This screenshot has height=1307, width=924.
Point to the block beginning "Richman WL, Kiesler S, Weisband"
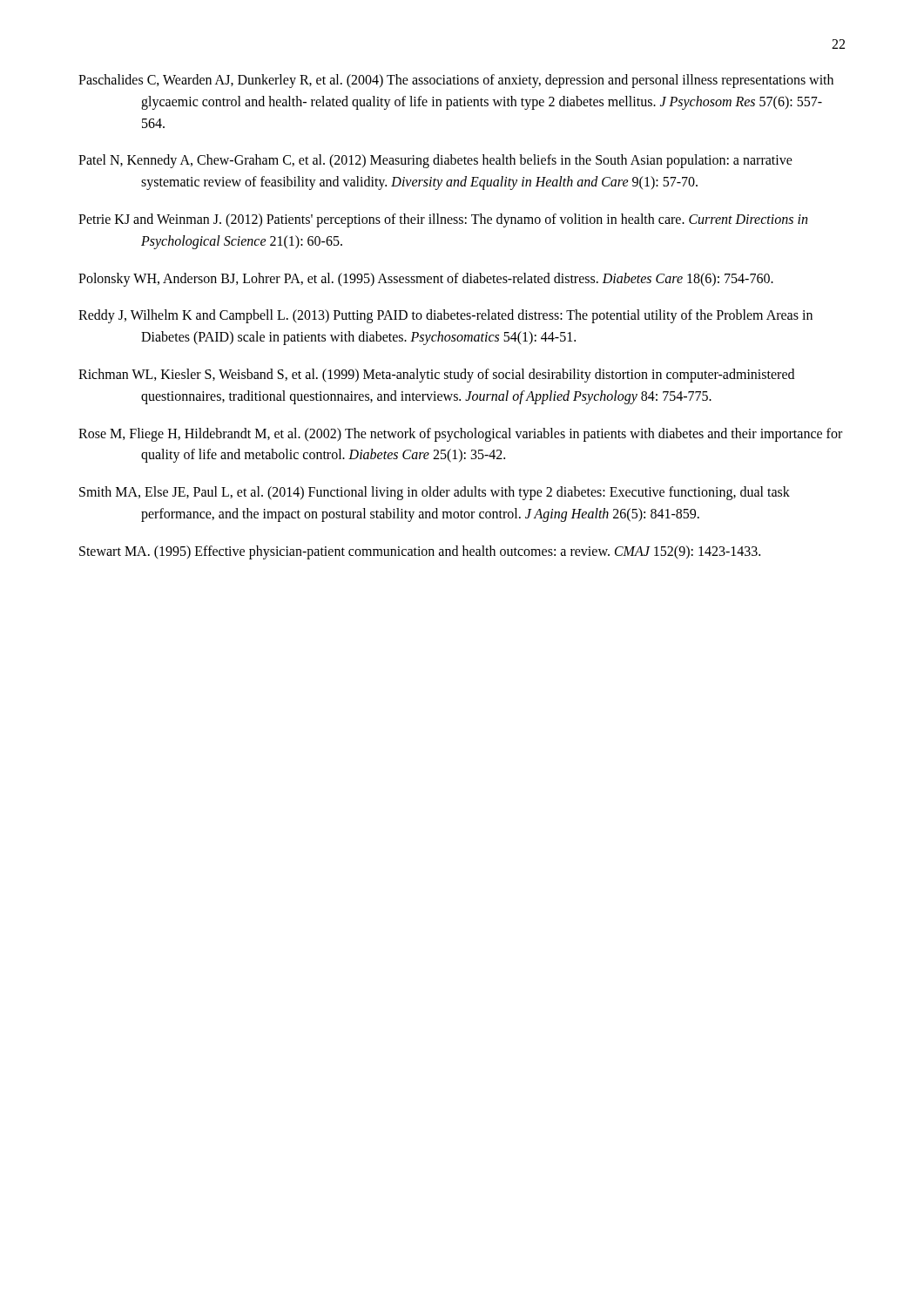click(437, 385)
